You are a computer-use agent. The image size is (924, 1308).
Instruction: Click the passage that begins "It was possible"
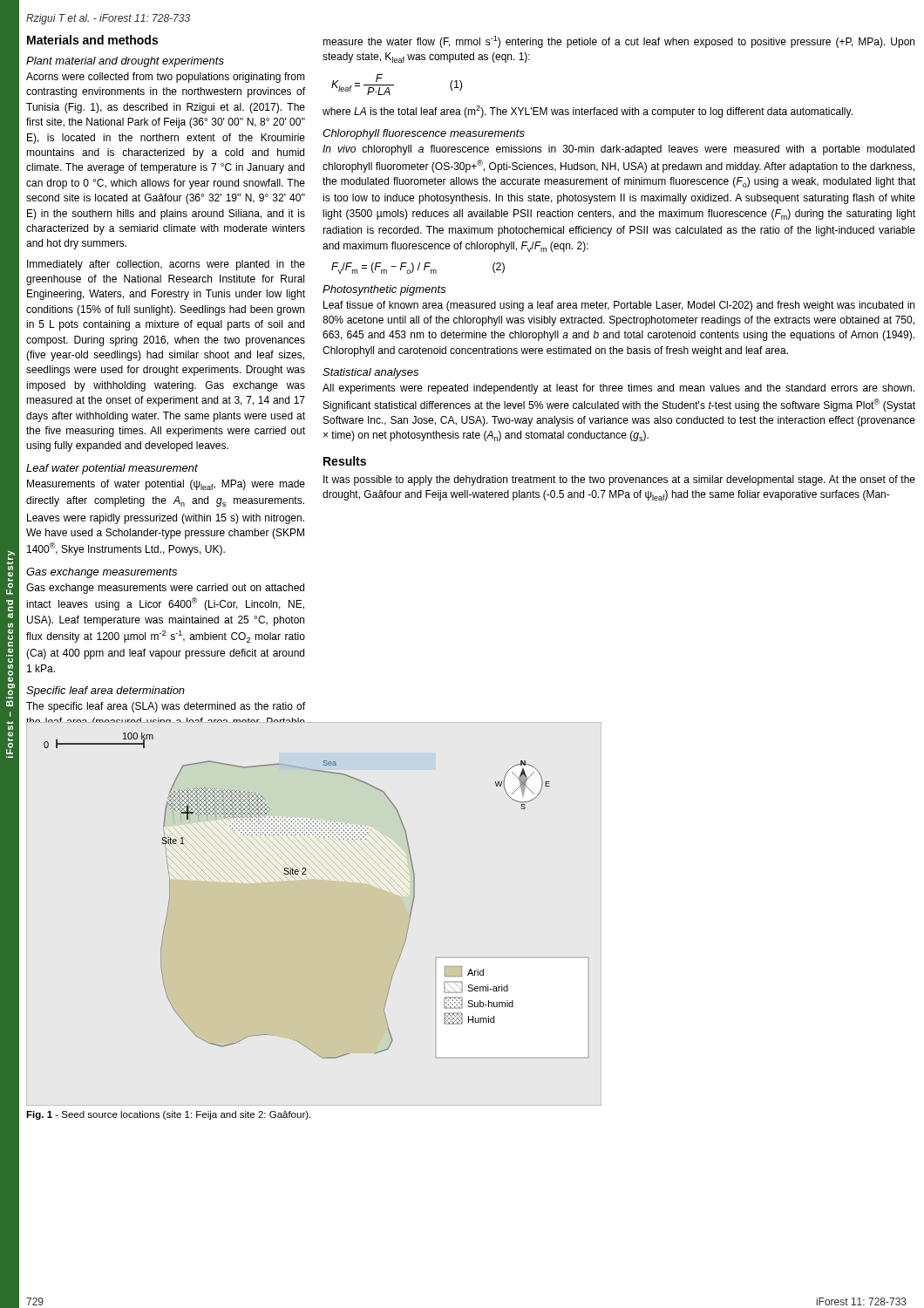619,488
